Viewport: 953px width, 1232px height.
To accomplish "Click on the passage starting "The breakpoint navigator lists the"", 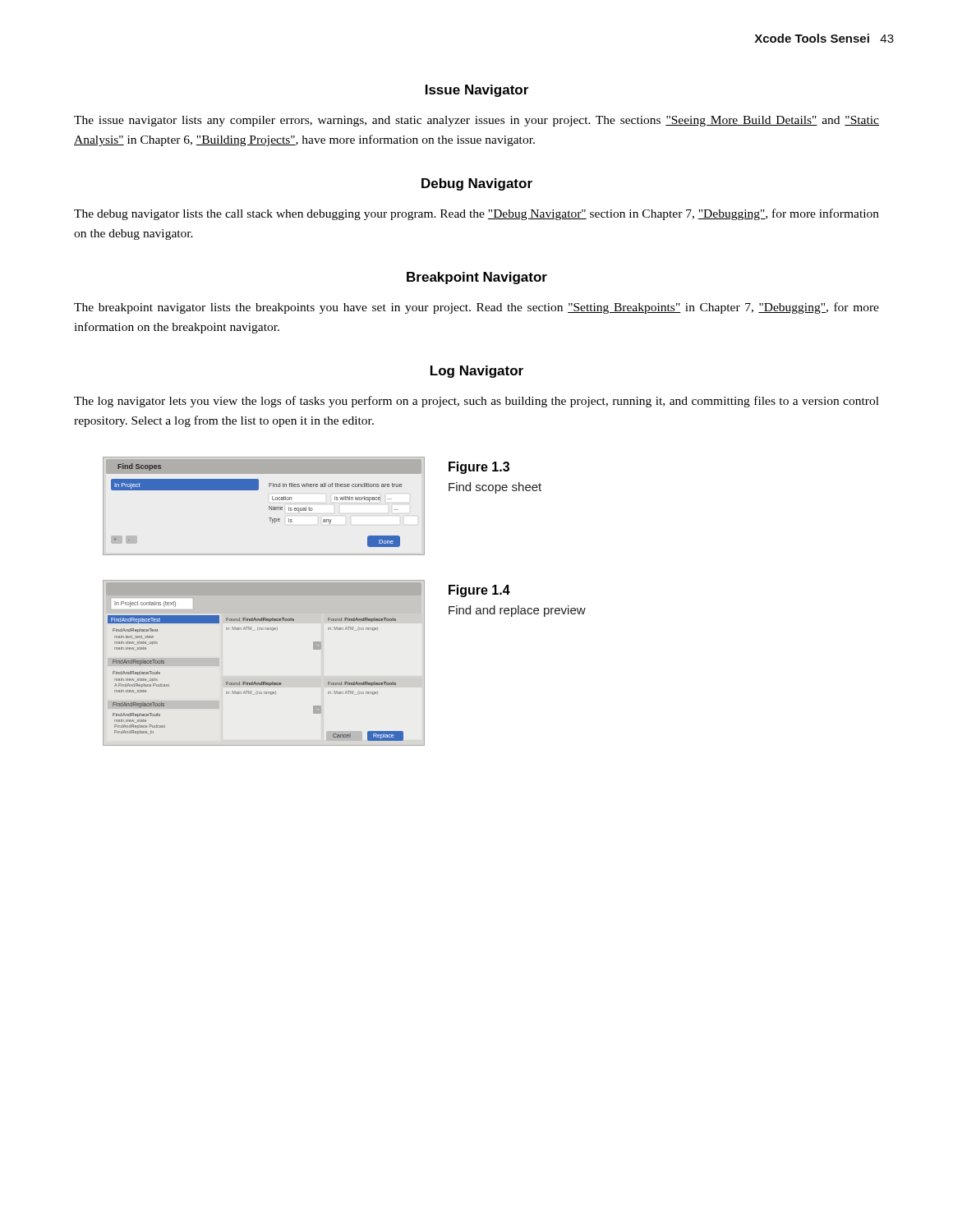I will pos(476,317).
